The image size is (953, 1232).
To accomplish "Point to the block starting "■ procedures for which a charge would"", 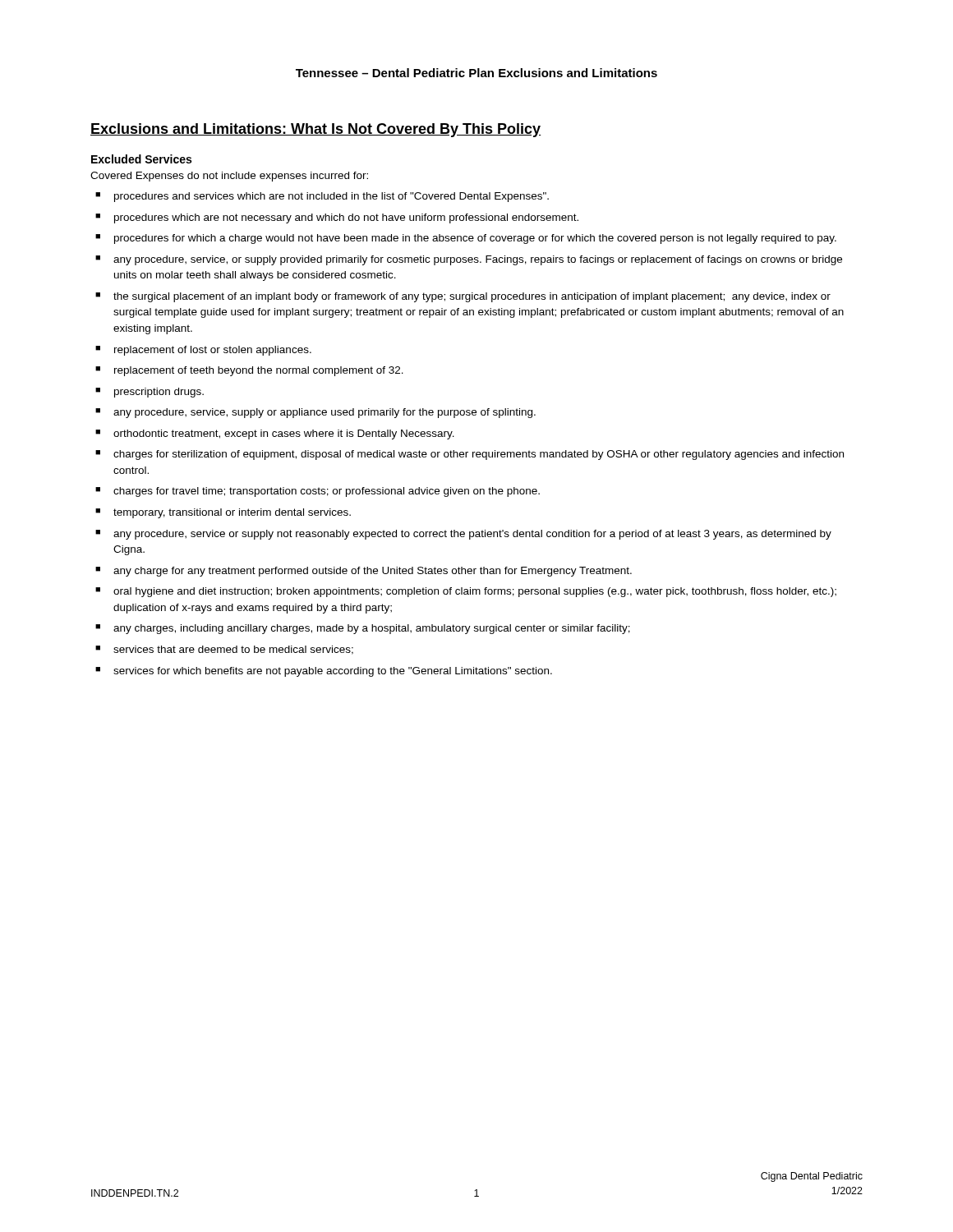I will pos(476,238).
